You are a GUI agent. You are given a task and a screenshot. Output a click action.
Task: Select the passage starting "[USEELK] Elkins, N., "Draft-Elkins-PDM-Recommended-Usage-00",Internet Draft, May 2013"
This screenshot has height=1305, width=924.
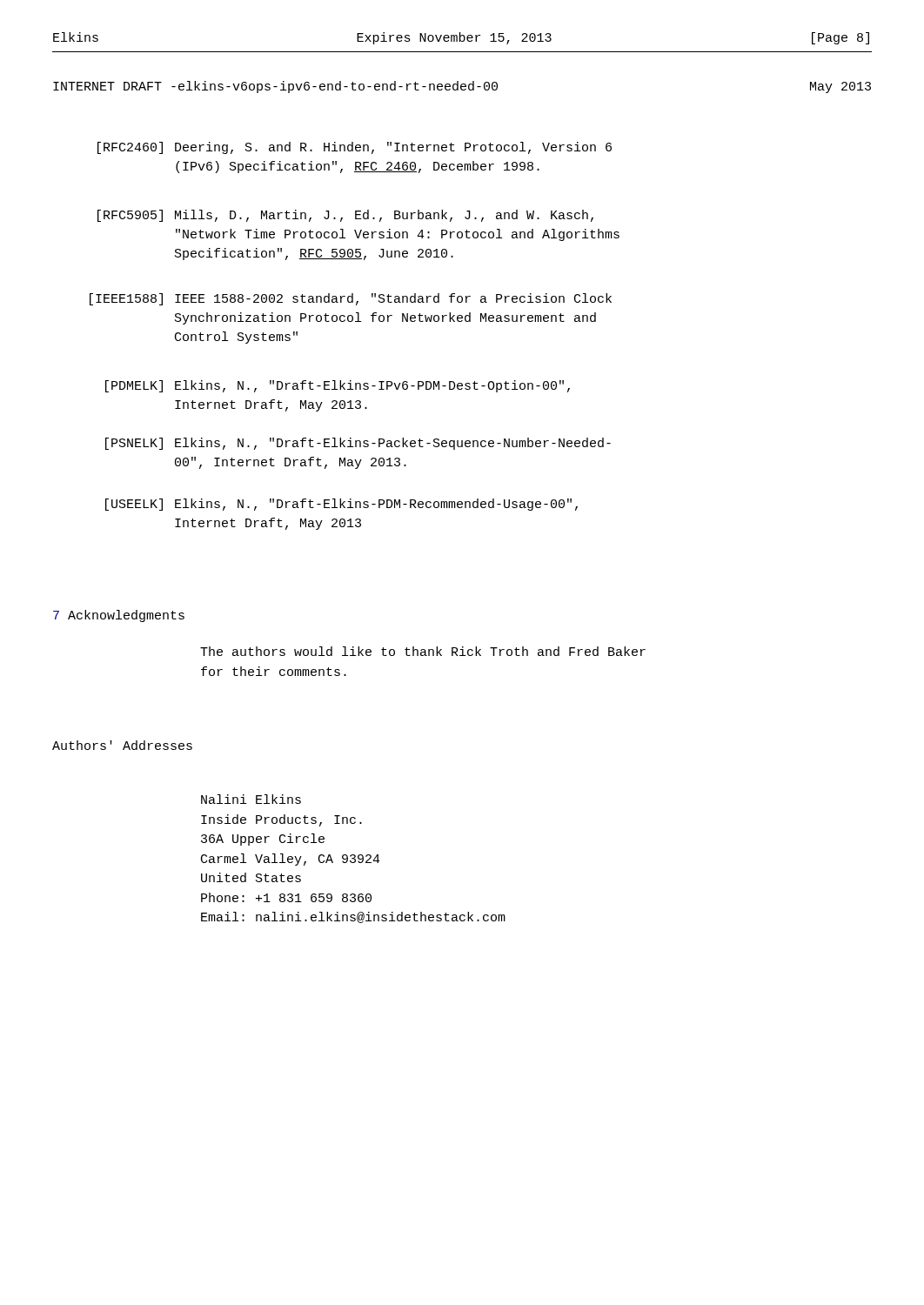[x=462, y=515]
